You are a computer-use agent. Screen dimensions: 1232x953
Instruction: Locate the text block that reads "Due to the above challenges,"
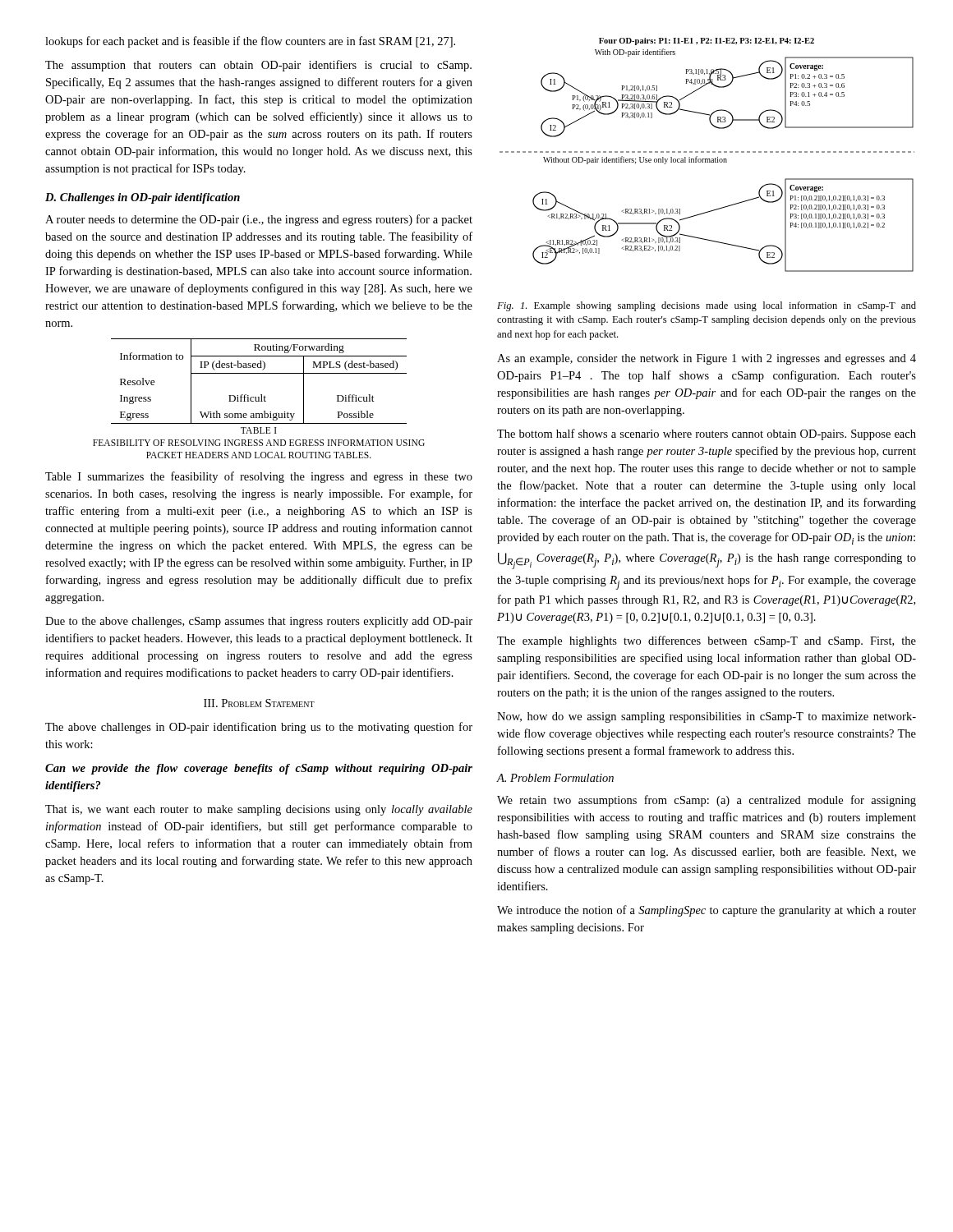click(259, 647)
